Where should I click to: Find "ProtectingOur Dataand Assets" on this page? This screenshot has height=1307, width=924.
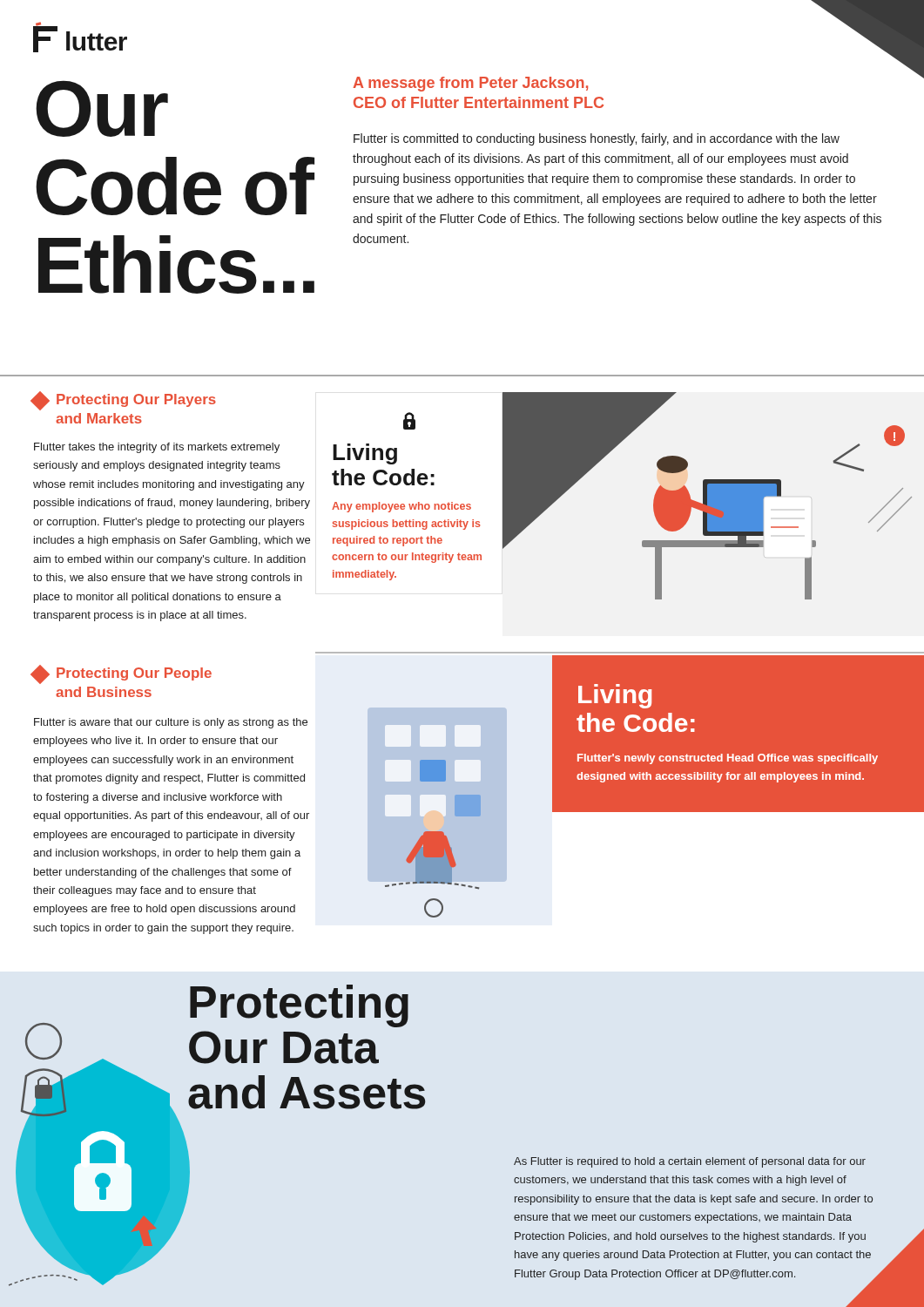coord(307,1047)
